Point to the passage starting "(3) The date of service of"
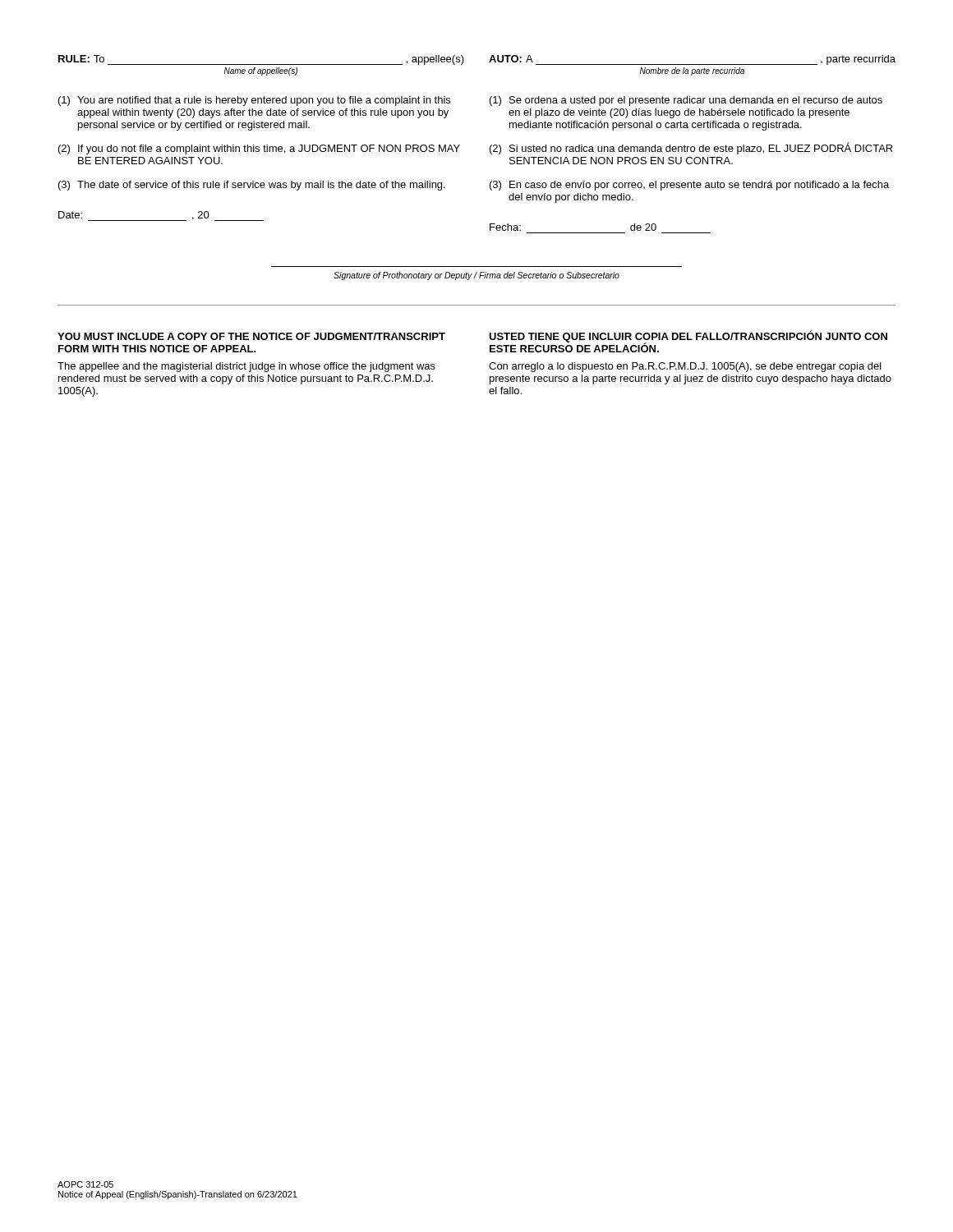 click(x=261, y=184)
